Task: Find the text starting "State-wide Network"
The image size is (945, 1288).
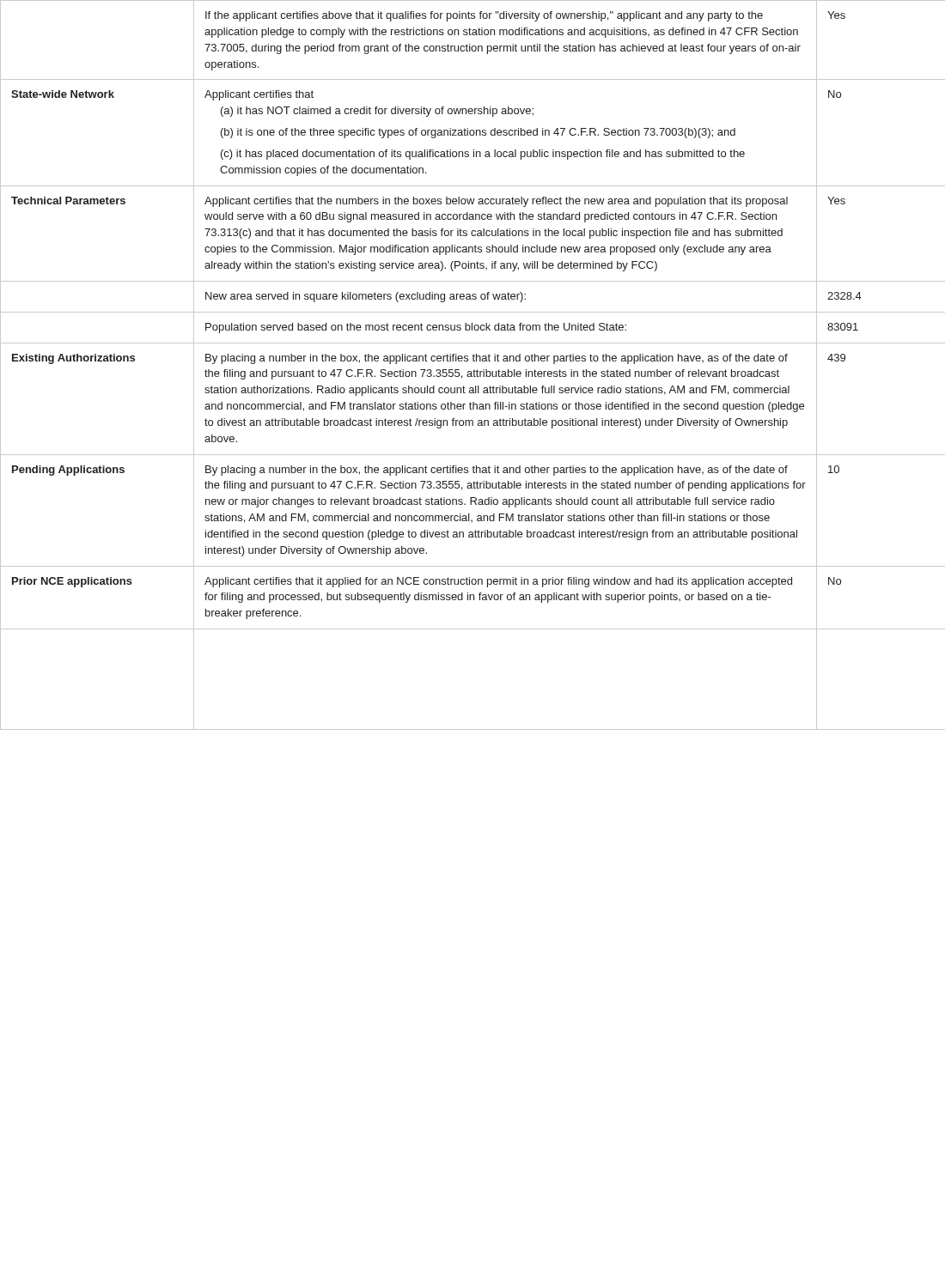Action: (x=63, y=94)
